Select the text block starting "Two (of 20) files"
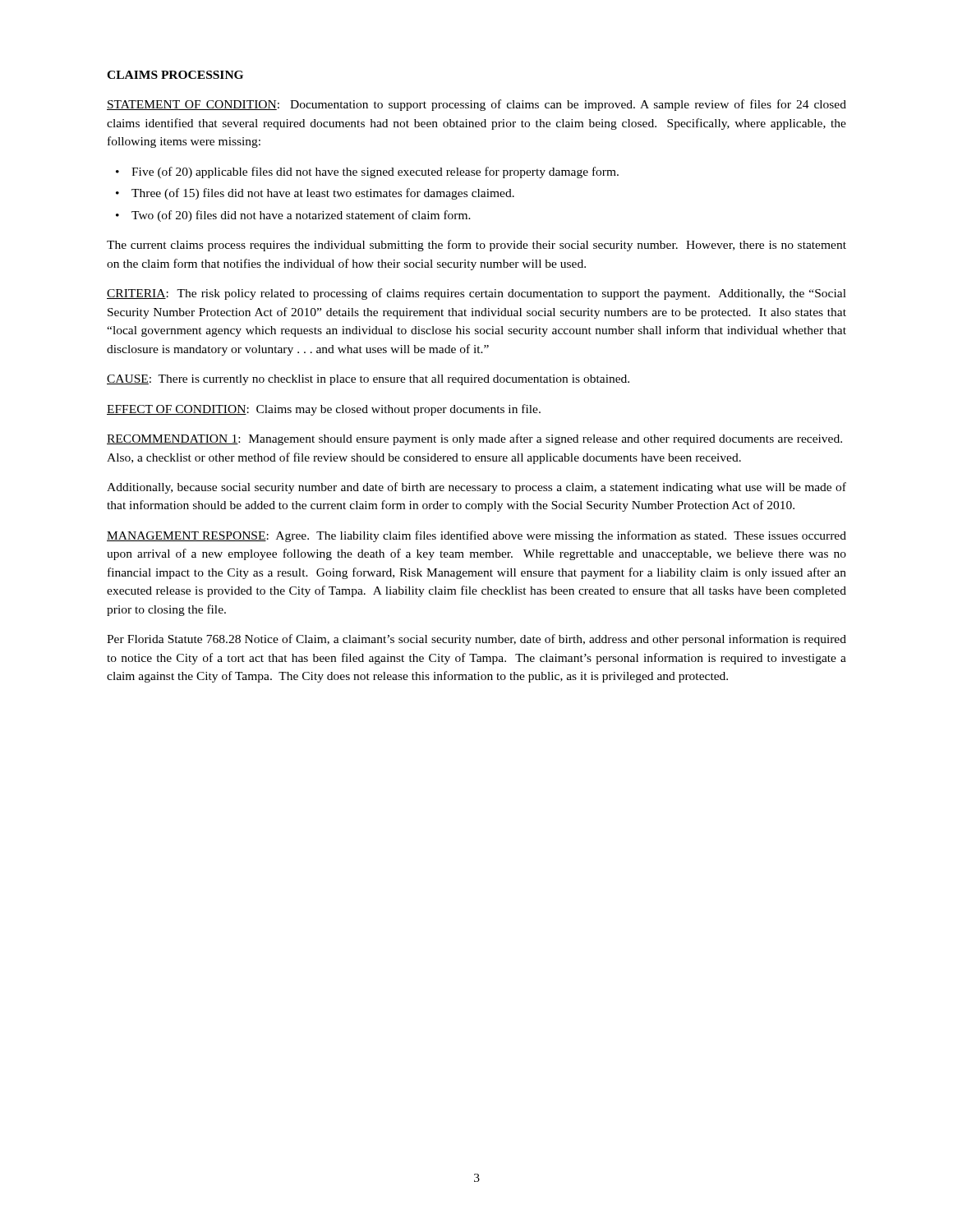Screen dimensions: 1232x953 click(301, 215)
